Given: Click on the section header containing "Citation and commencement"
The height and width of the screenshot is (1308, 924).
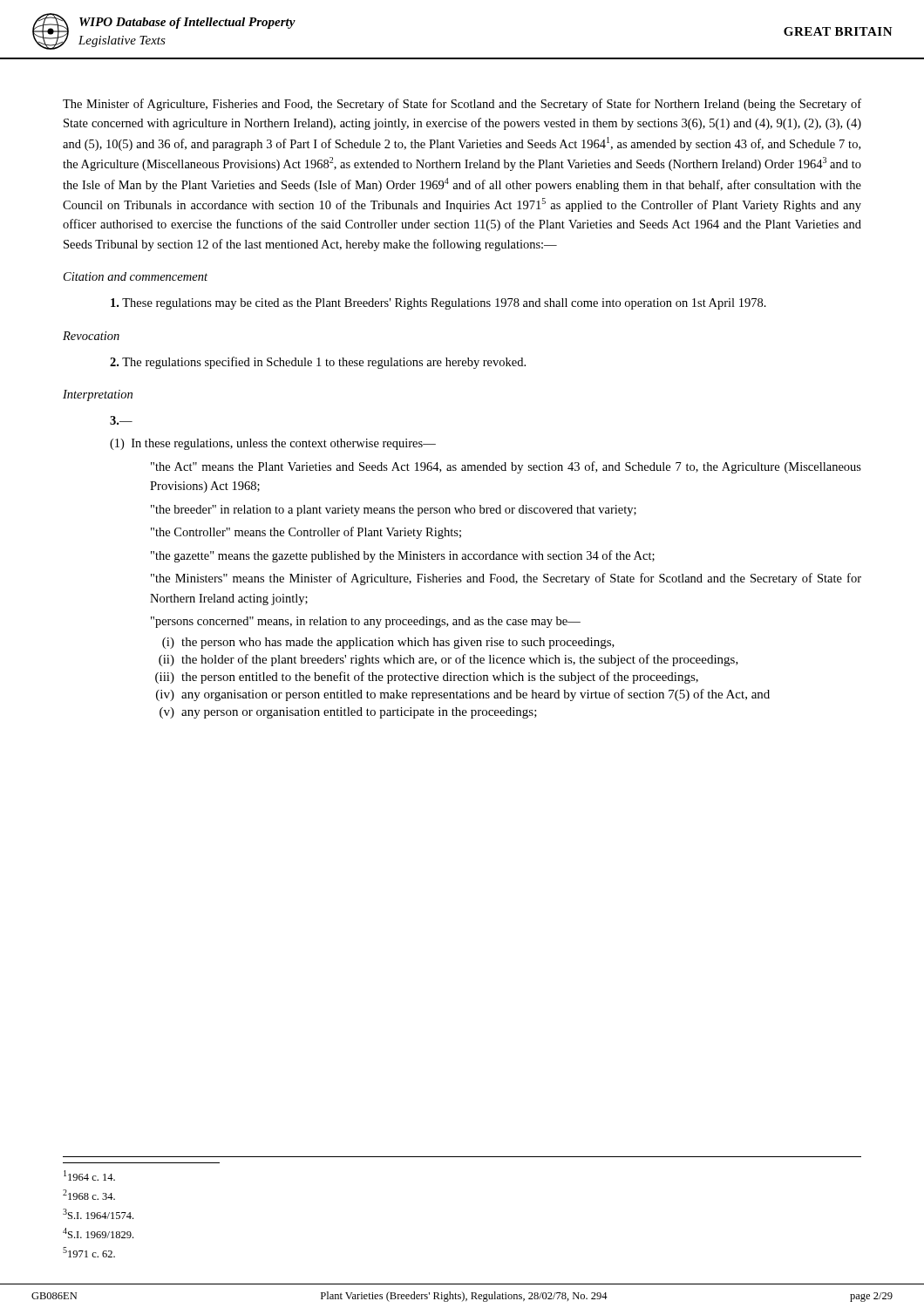Looking at the screenshot, I should 135,276.
